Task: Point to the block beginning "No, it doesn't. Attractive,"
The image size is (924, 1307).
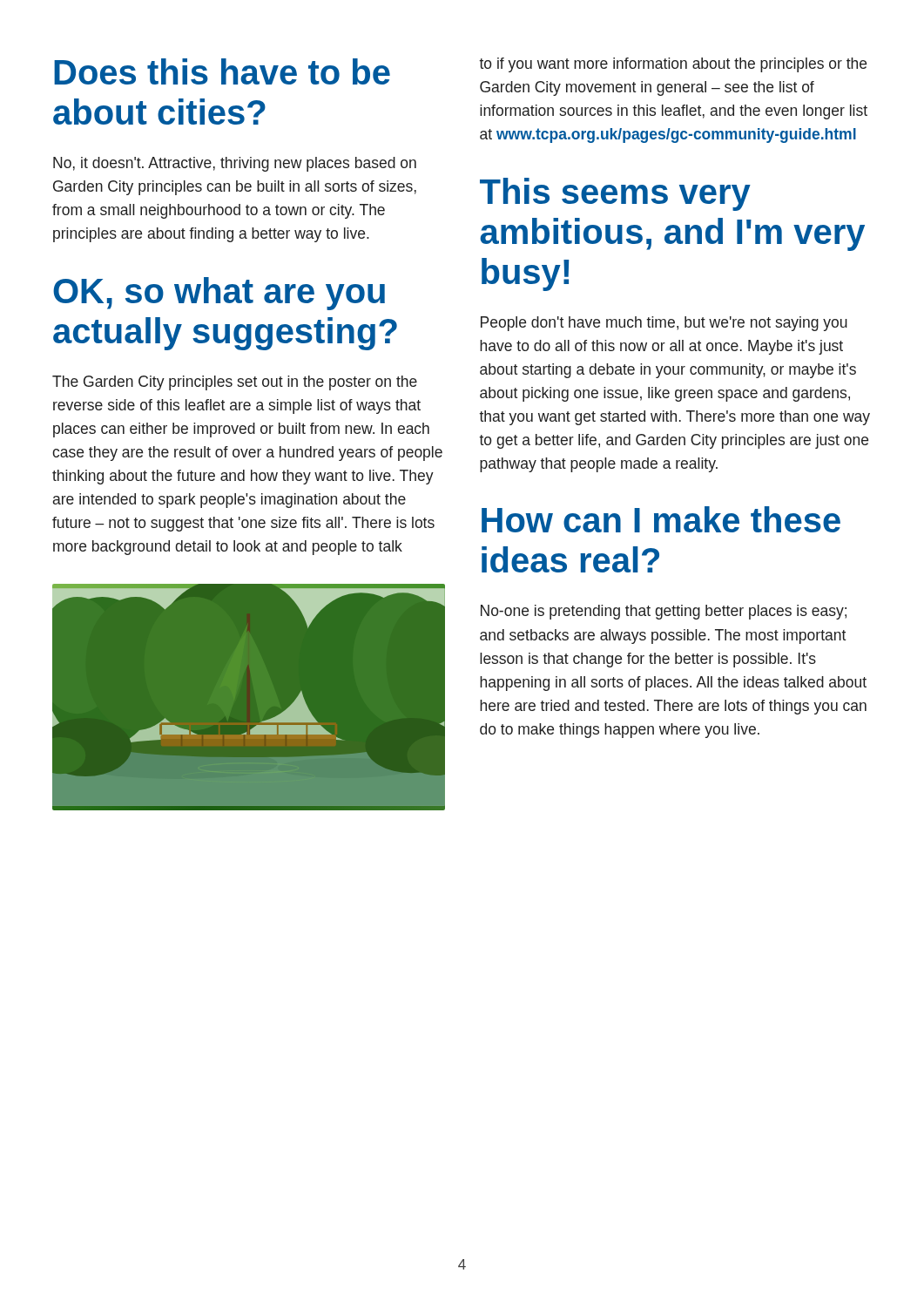Action: tap(248, 199)
